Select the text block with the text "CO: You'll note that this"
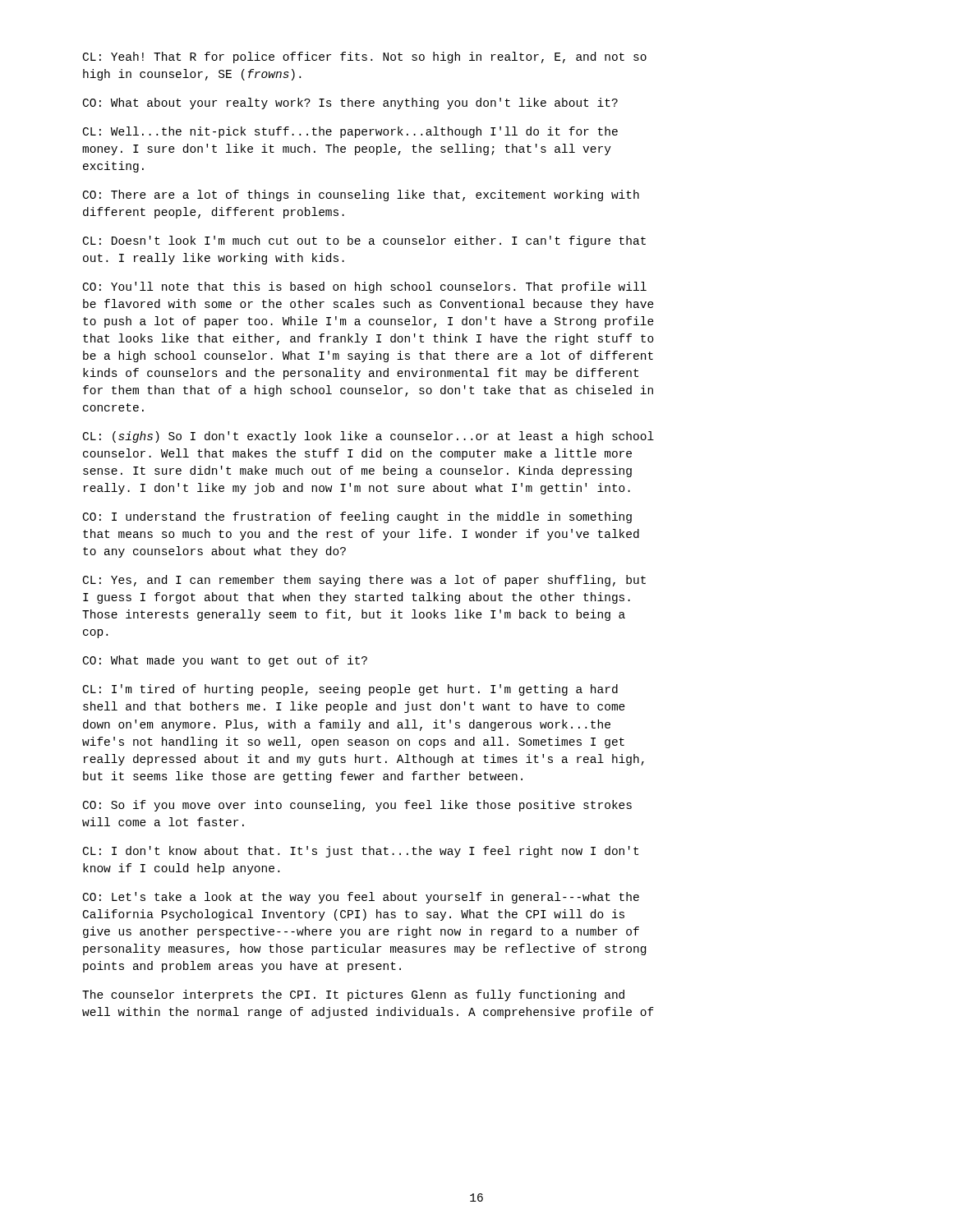953x1232 pixels. tap(368, 348)
